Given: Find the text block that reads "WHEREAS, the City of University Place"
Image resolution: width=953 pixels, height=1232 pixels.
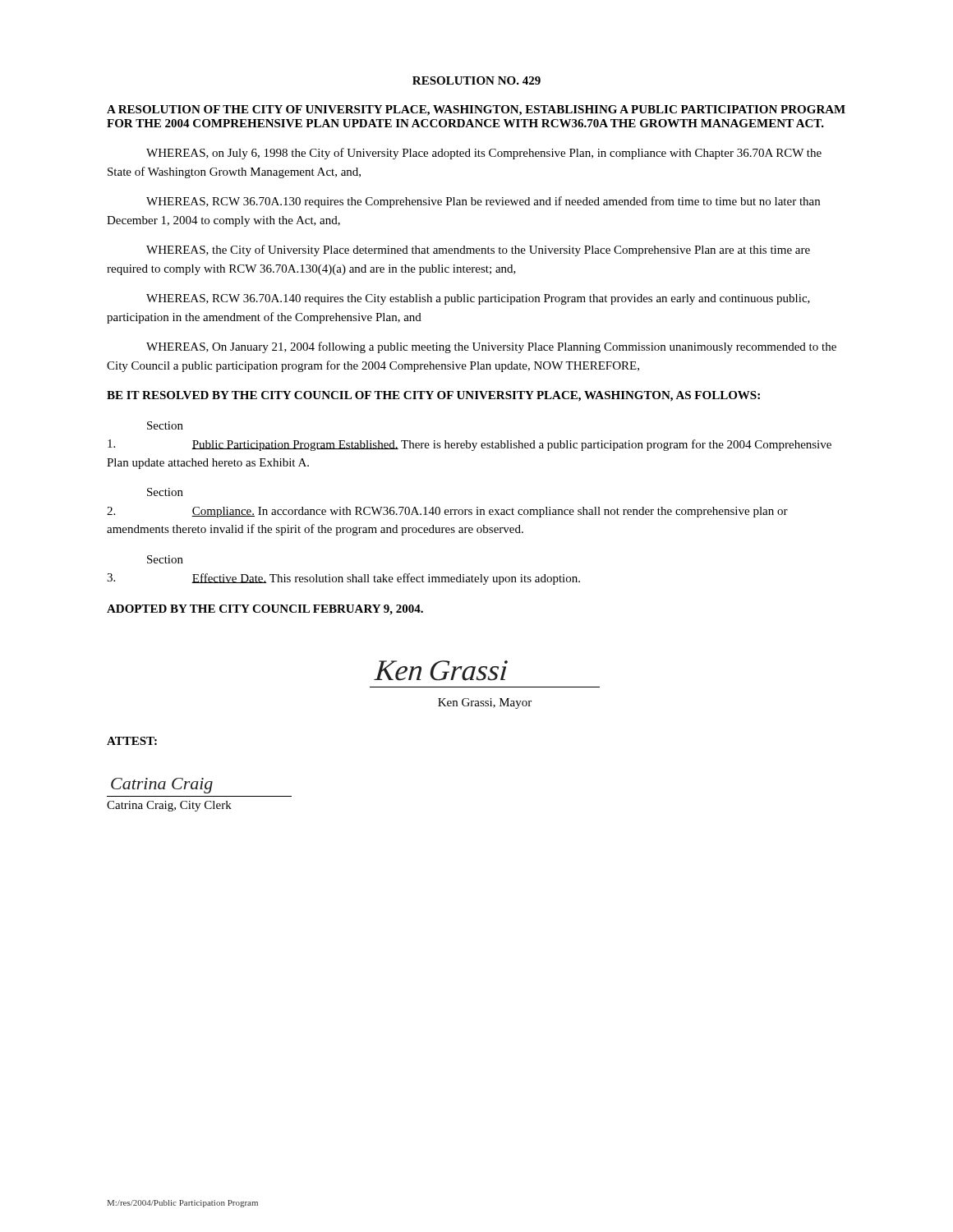Looking at the screenshot, I should [458, 259].
